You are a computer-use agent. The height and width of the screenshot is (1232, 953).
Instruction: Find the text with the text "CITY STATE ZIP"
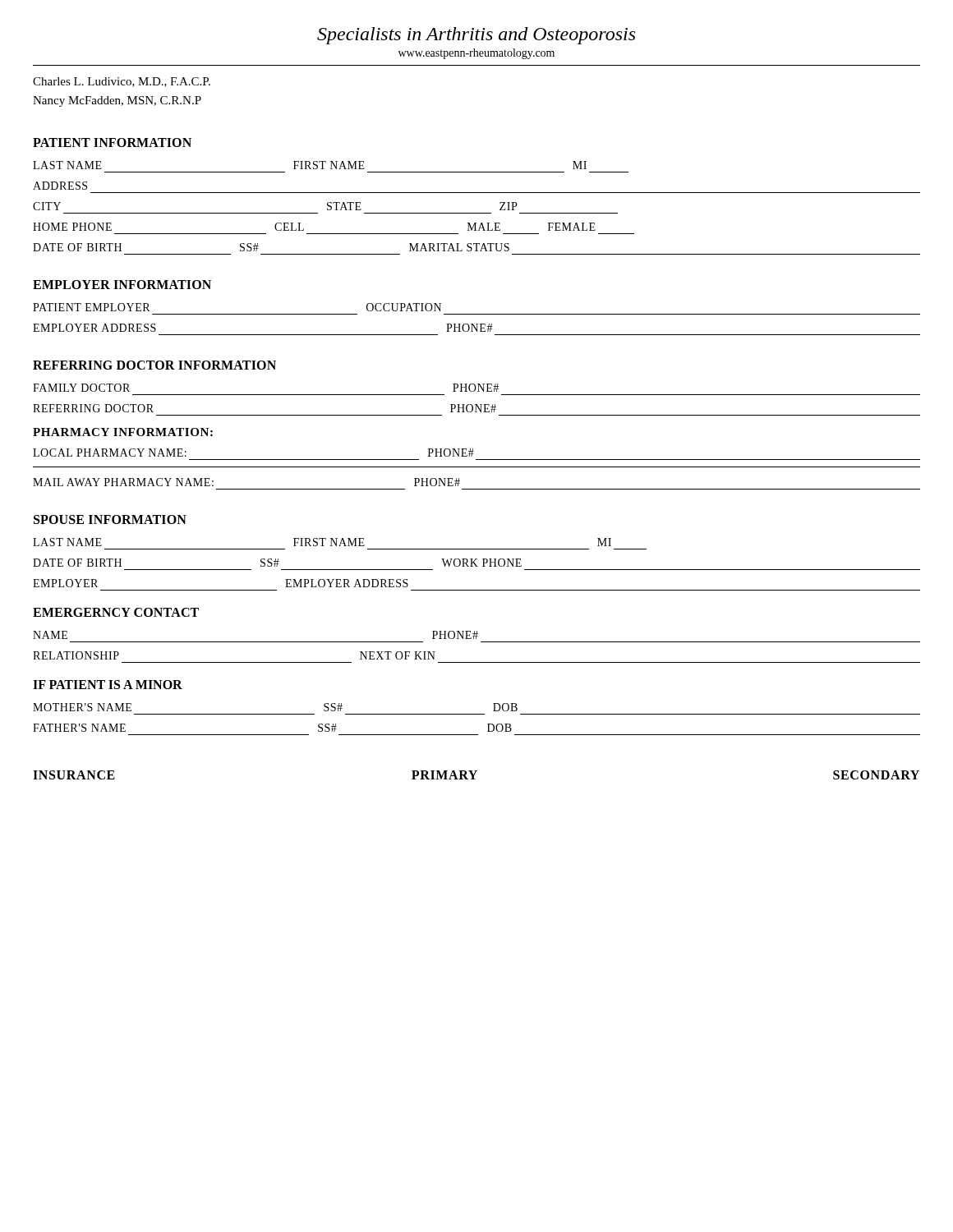point(325,206)
